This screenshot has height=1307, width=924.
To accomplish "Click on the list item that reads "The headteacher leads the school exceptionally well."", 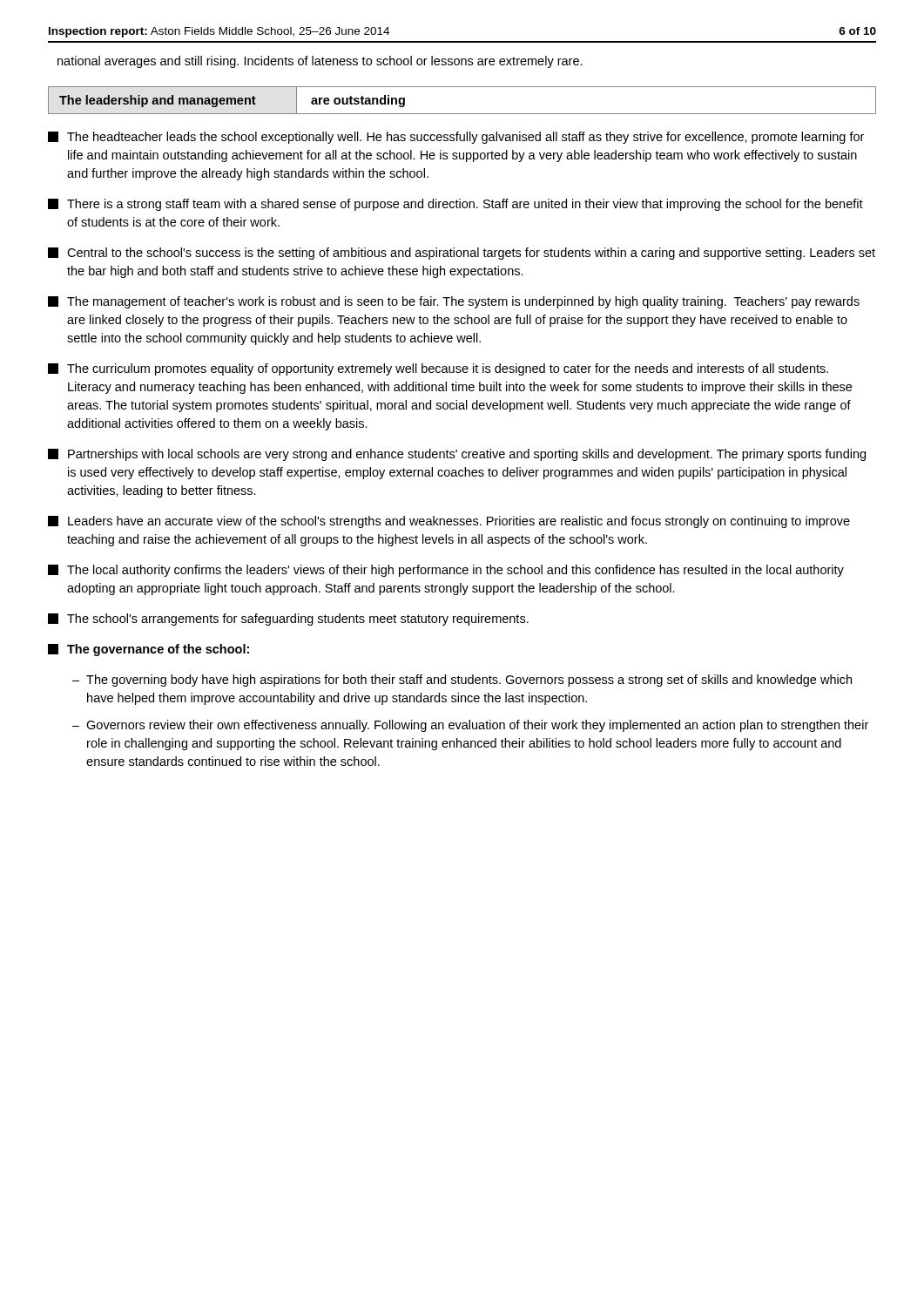I will coord(462,156).
